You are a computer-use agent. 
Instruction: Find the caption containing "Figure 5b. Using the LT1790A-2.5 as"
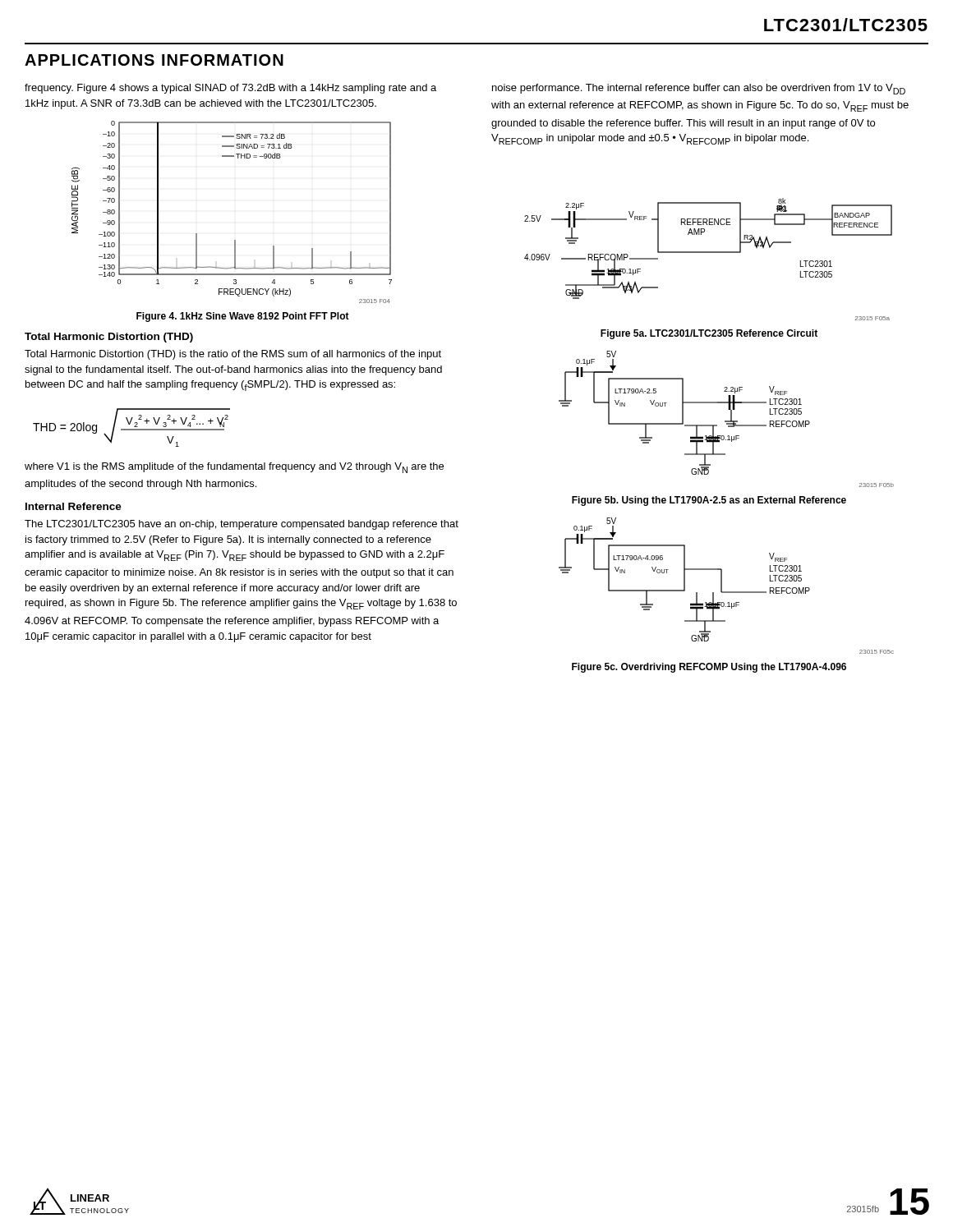click(x=709, y=500)
